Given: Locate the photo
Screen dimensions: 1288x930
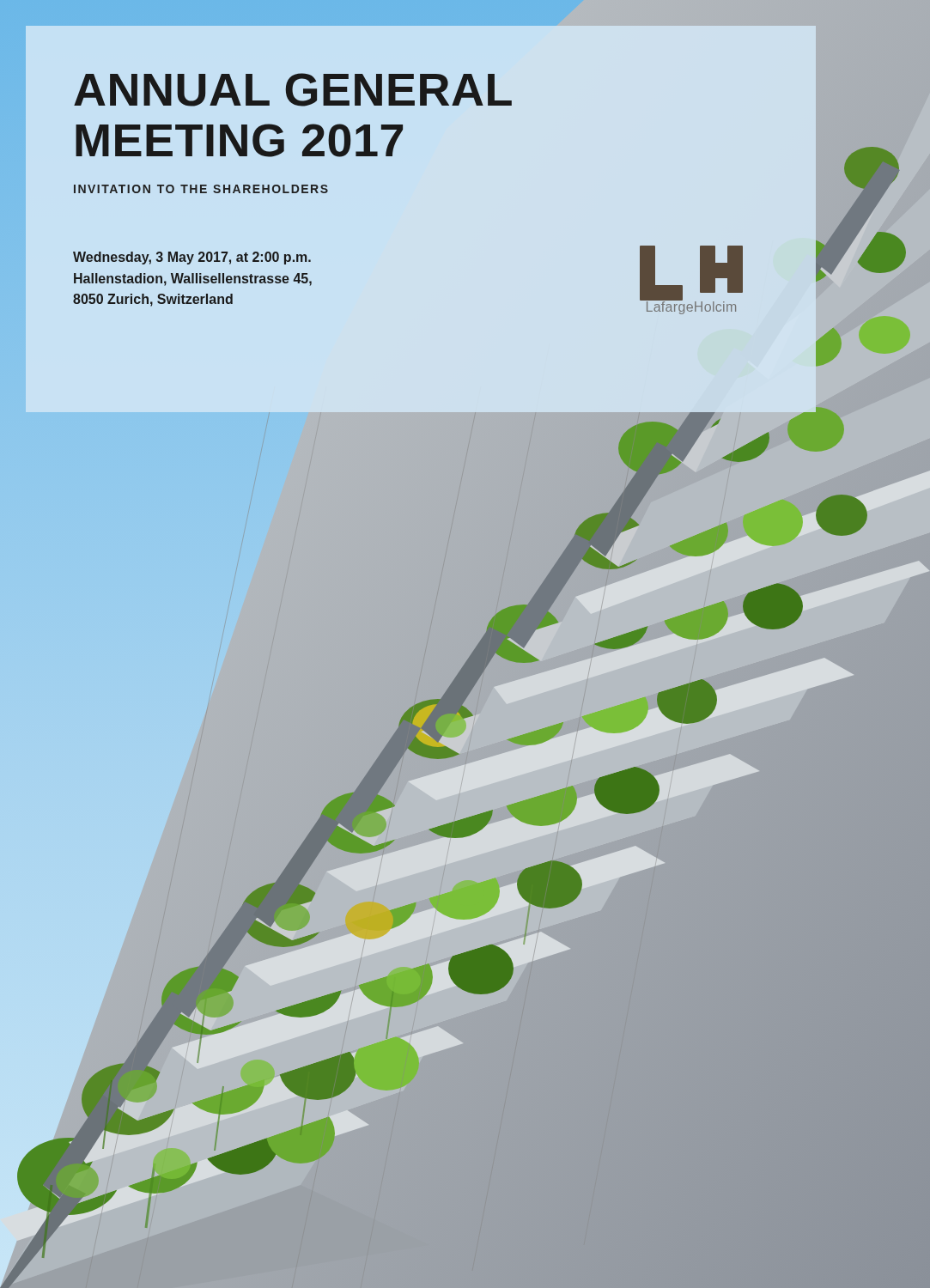Looking at the screenshot, I should (x=465, y=644).
